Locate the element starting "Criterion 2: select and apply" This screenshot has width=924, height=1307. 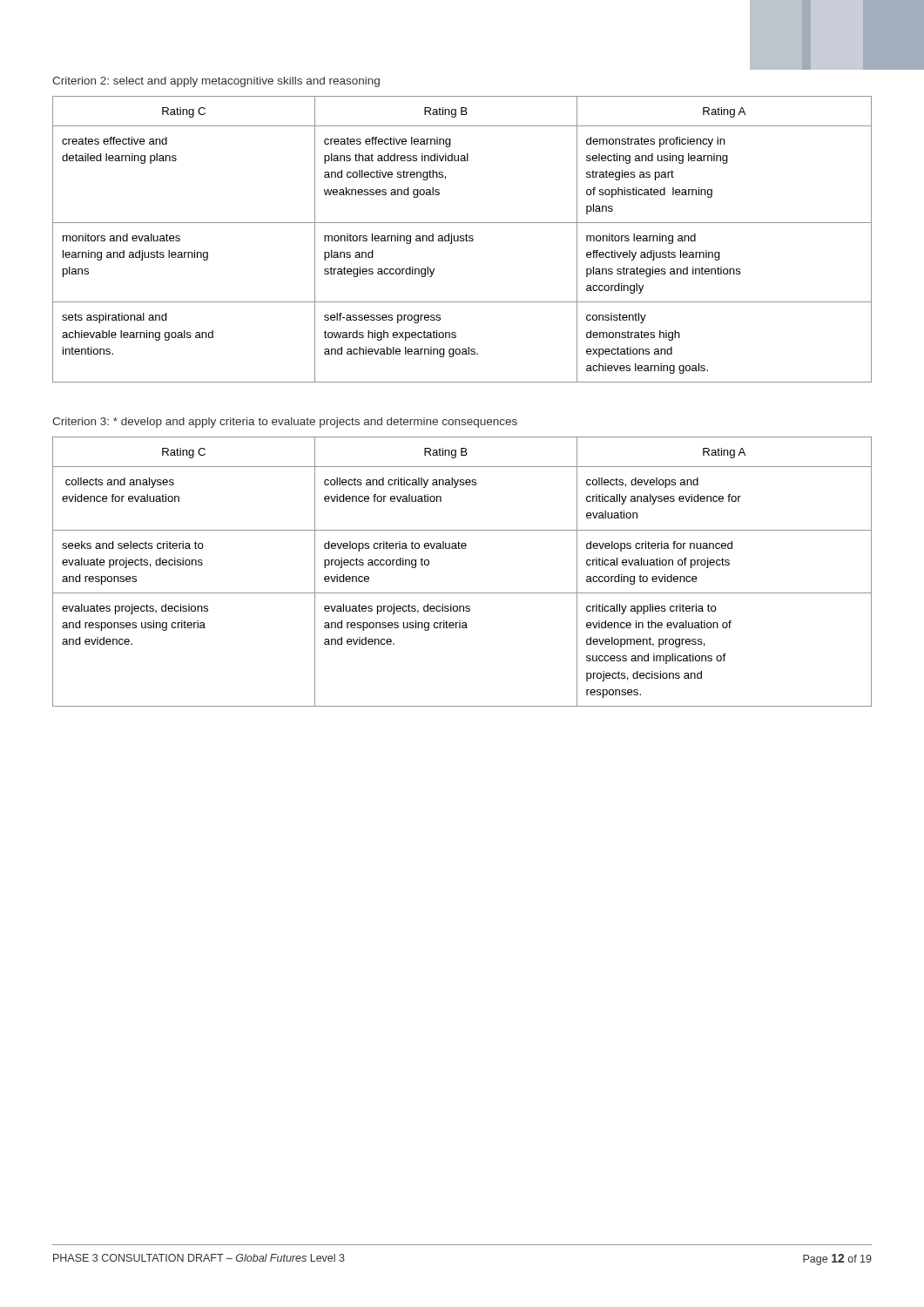tap(216, 81)
